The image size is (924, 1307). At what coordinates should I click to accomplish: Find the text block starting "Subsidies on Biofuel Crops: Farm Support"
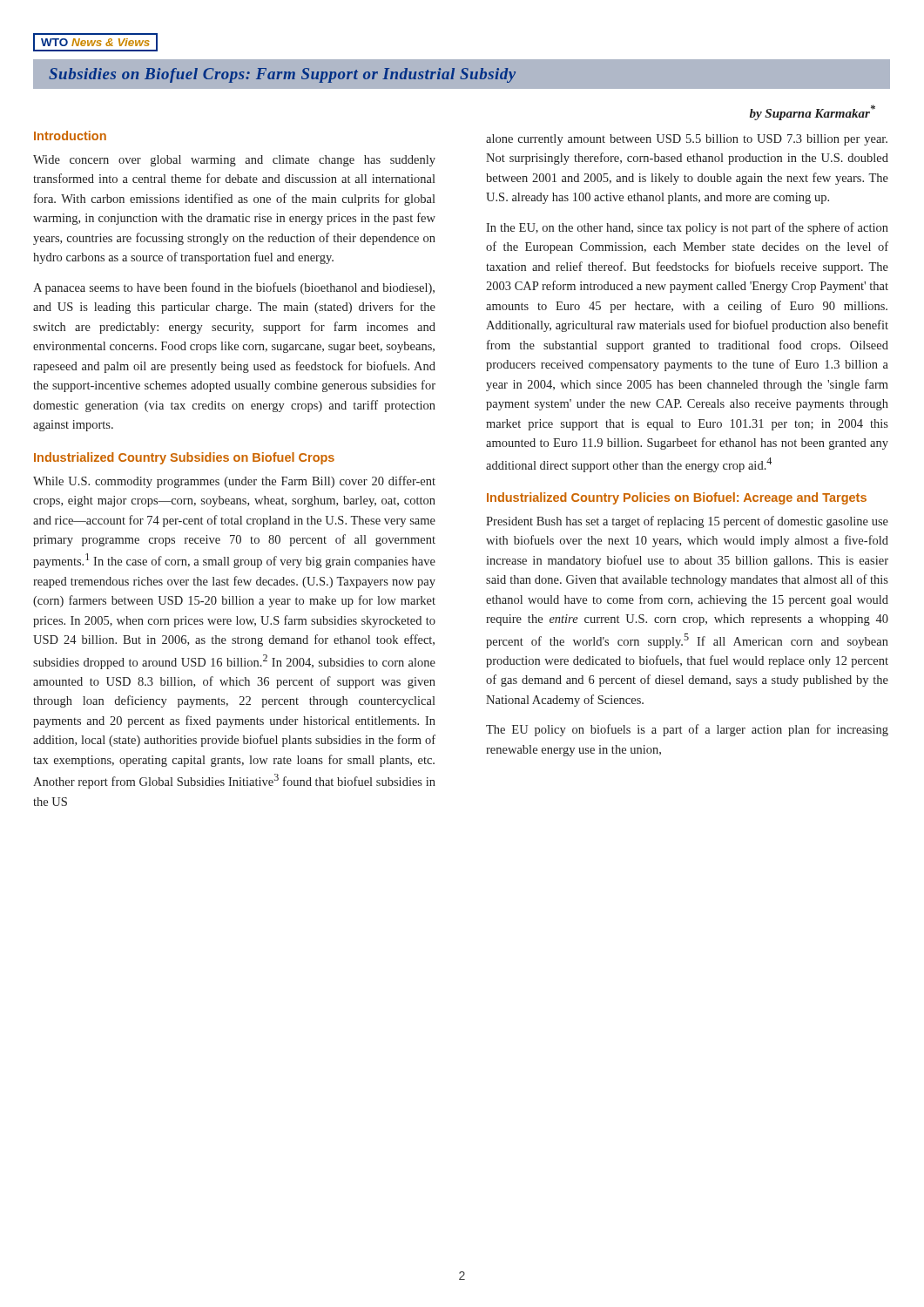[283, 74]
